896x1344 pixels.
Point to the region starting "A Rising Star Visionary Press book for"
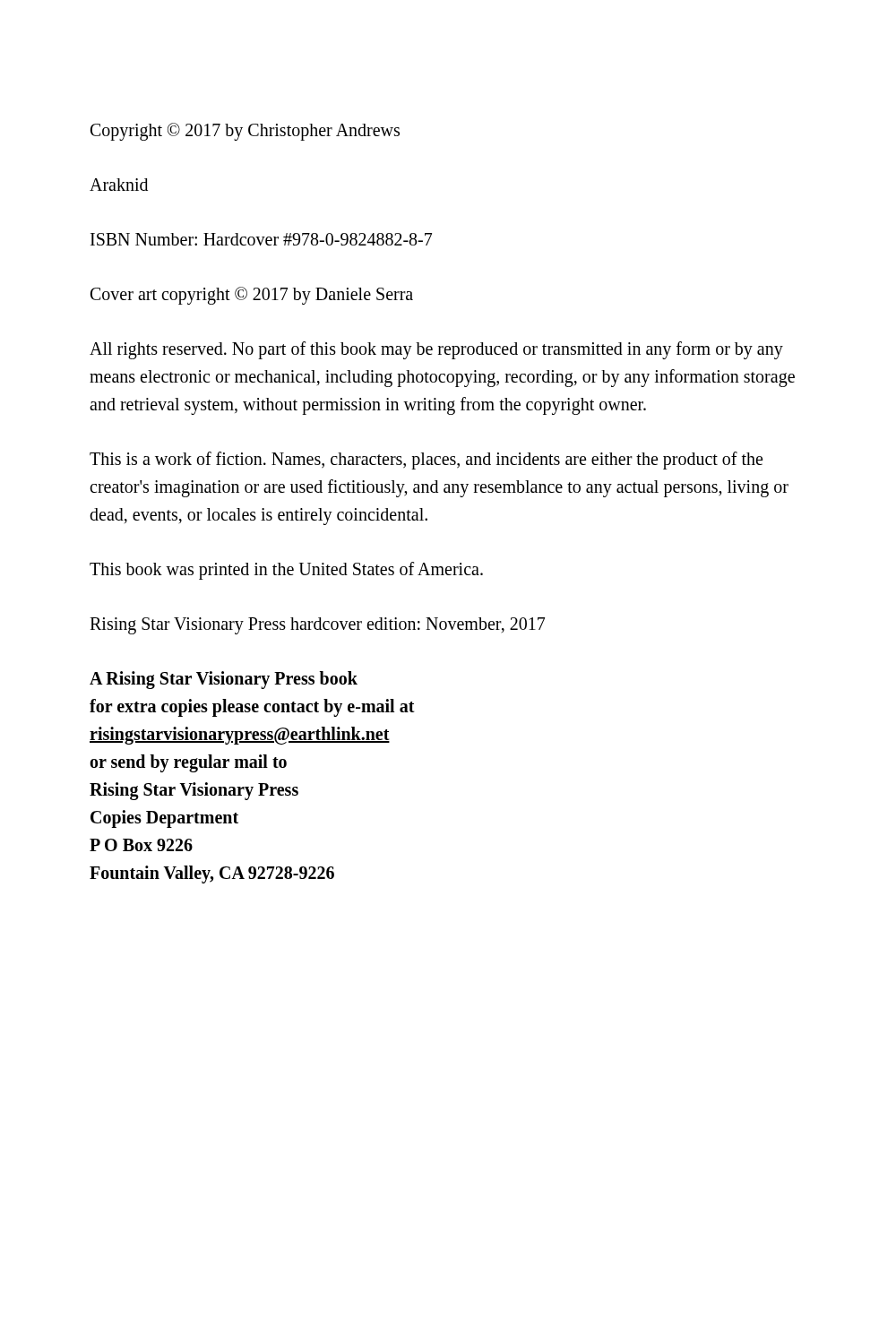click(252, 775)
